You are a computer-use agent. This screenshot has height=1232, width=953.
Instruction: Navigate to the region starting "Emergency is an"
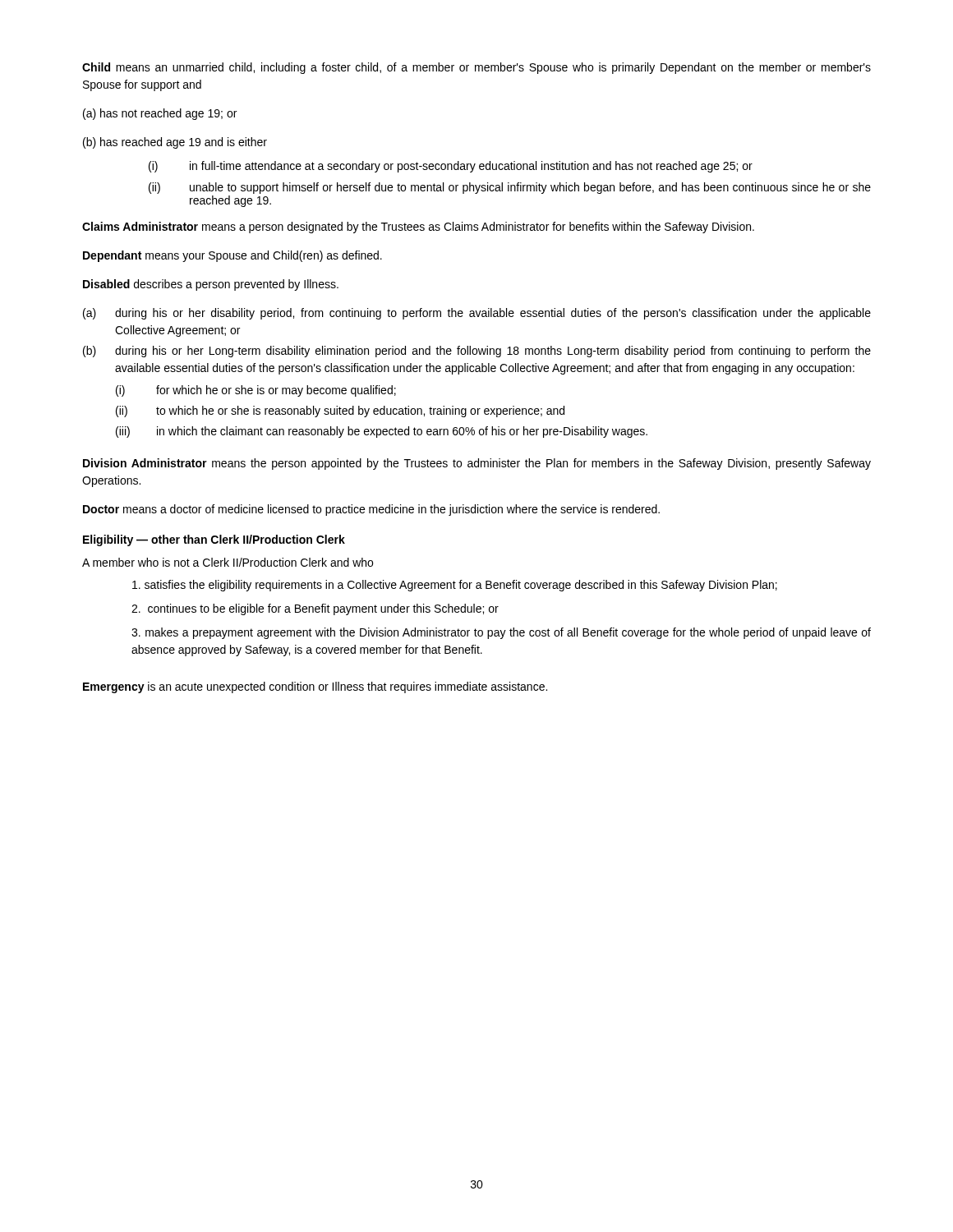[x=315, y=687]
